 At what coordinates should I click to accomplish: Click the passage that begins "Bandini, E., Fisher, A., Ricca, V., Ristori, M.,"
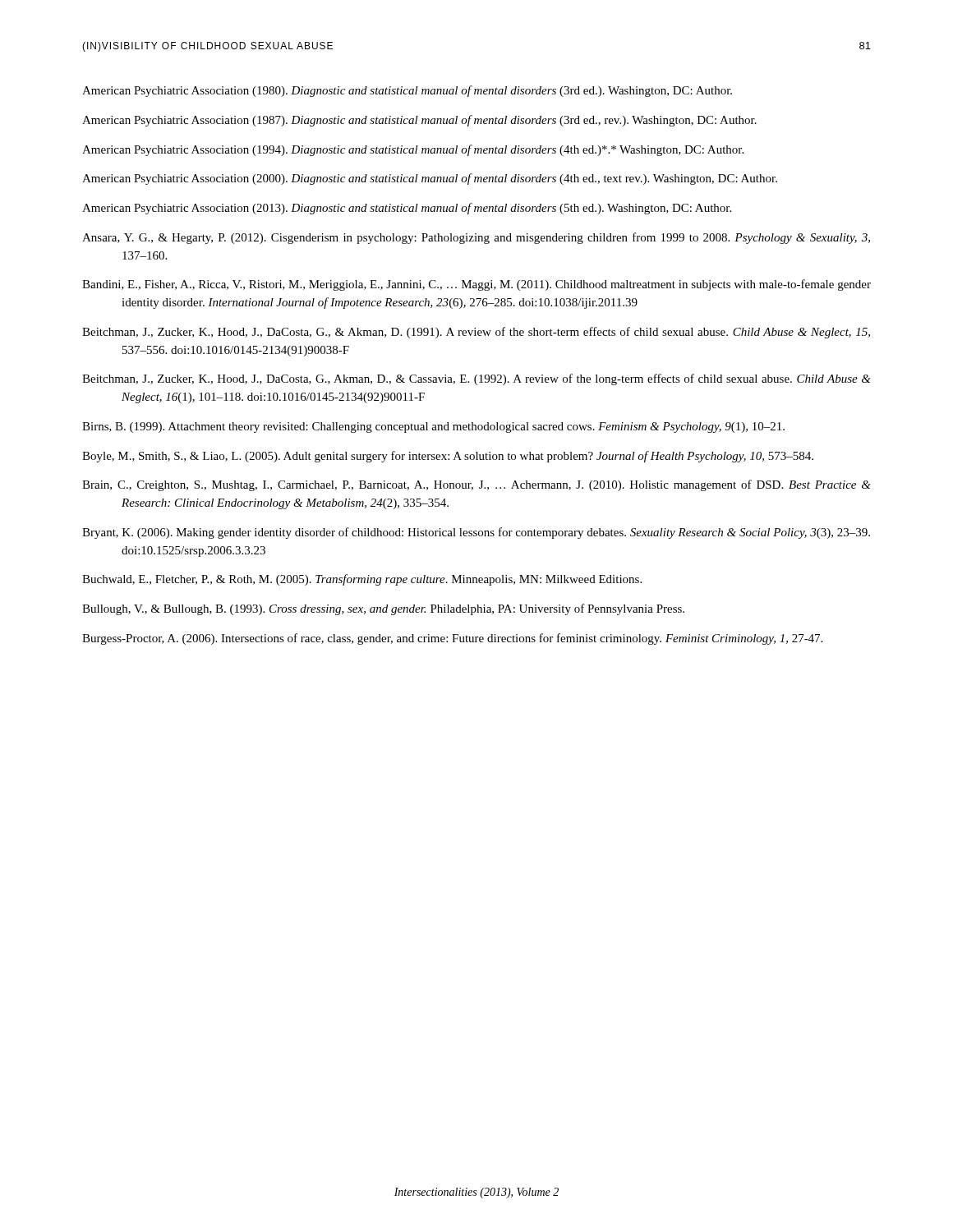pyautogui.click(x=476, y=293)
